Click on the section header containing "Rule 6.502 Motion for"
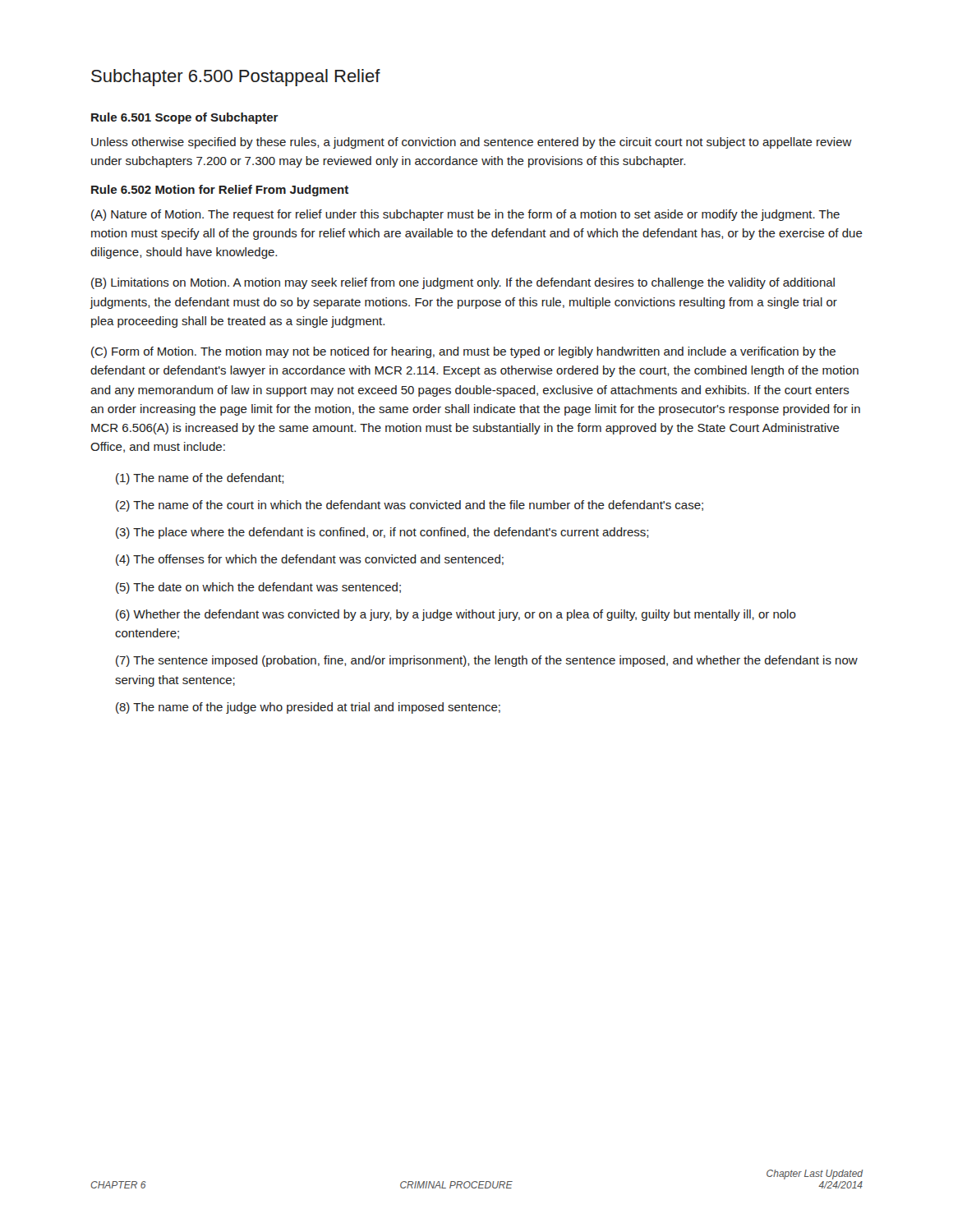 click(219, 189)
